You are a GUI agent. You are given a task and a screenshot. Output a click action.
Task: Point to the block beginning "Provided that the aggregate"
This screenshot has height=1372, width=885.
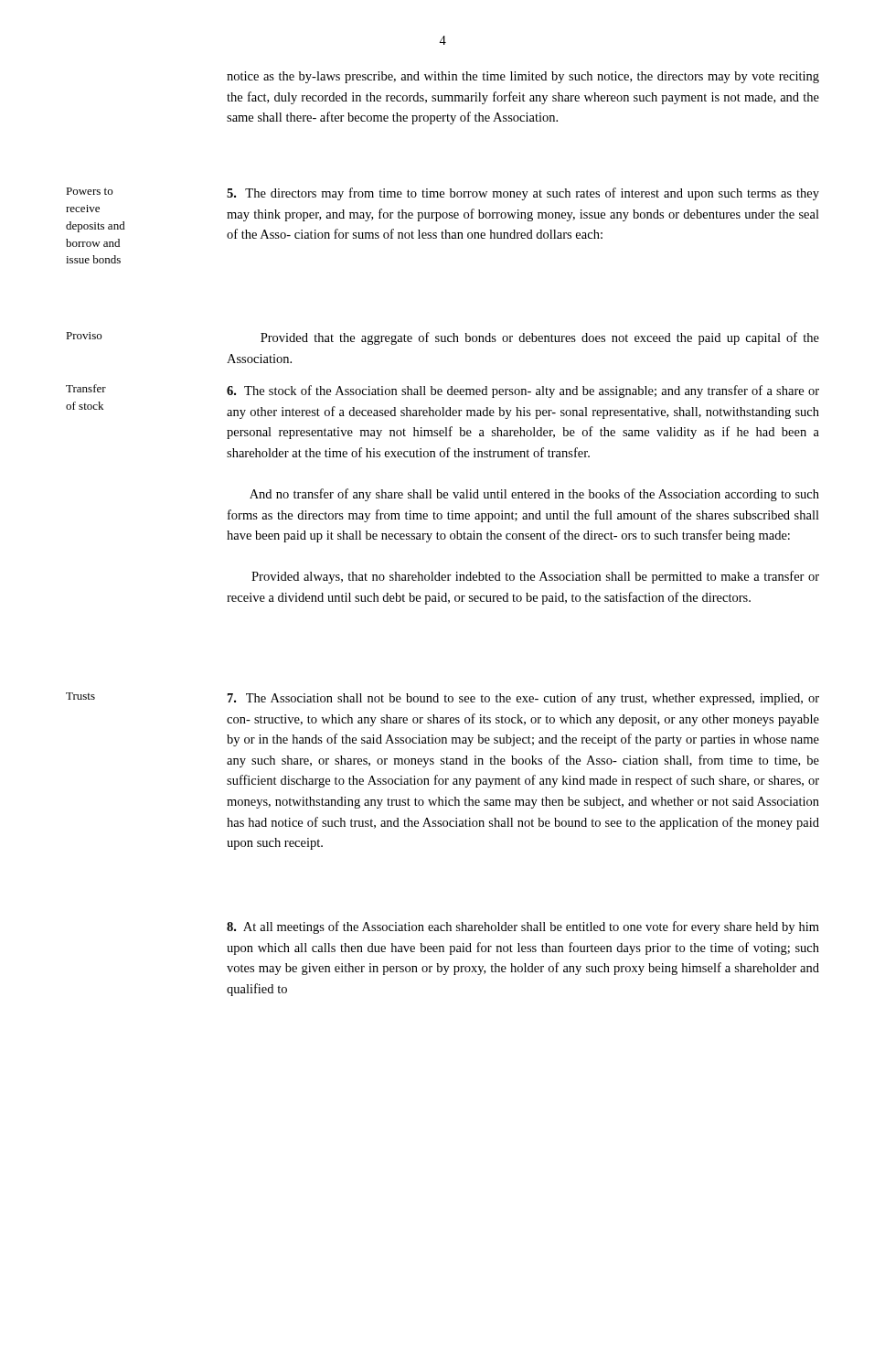tap(523, 348)
